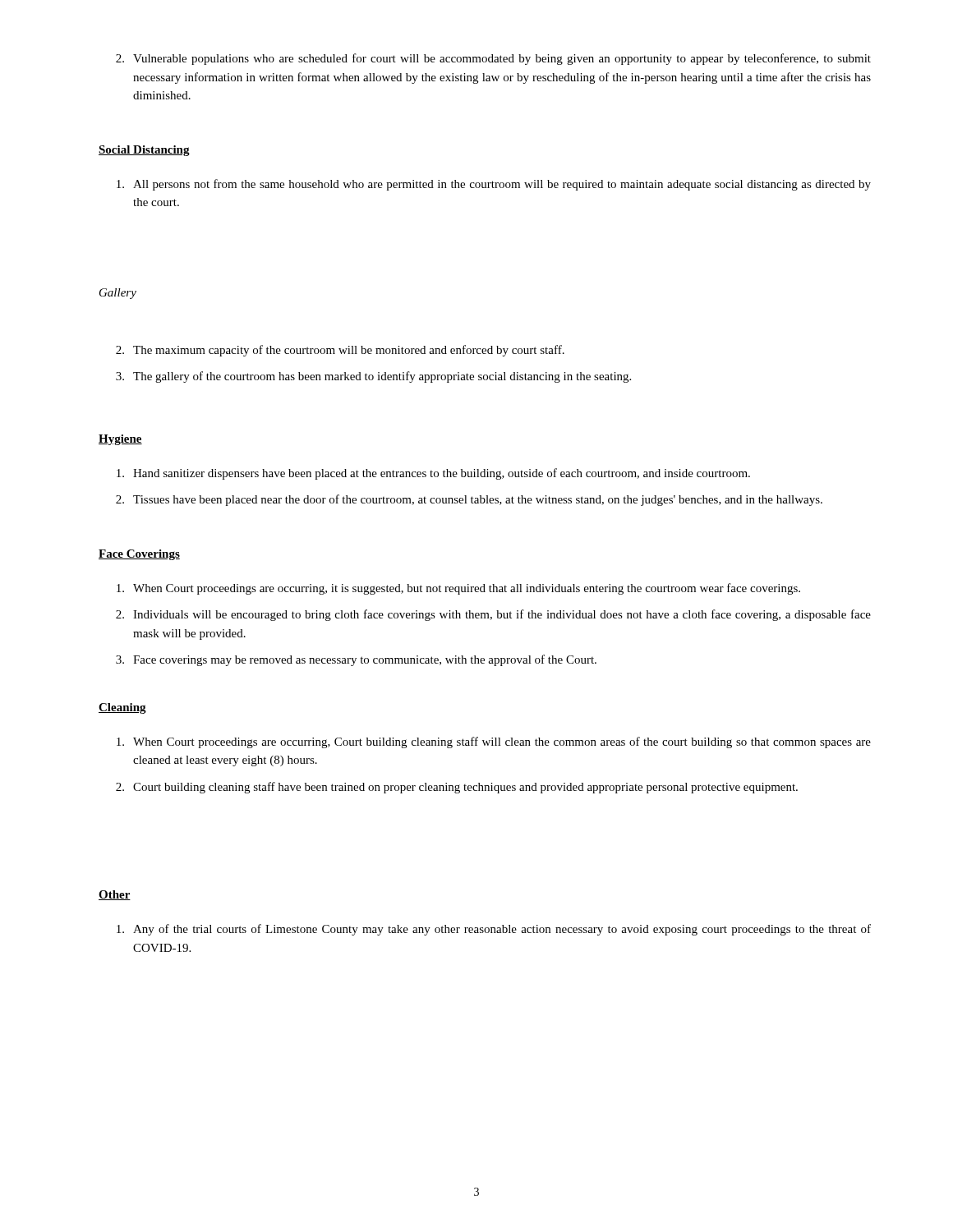Click on the list item that reads "Hand sanitizer dispensers have been"

[x=485, y=473]
